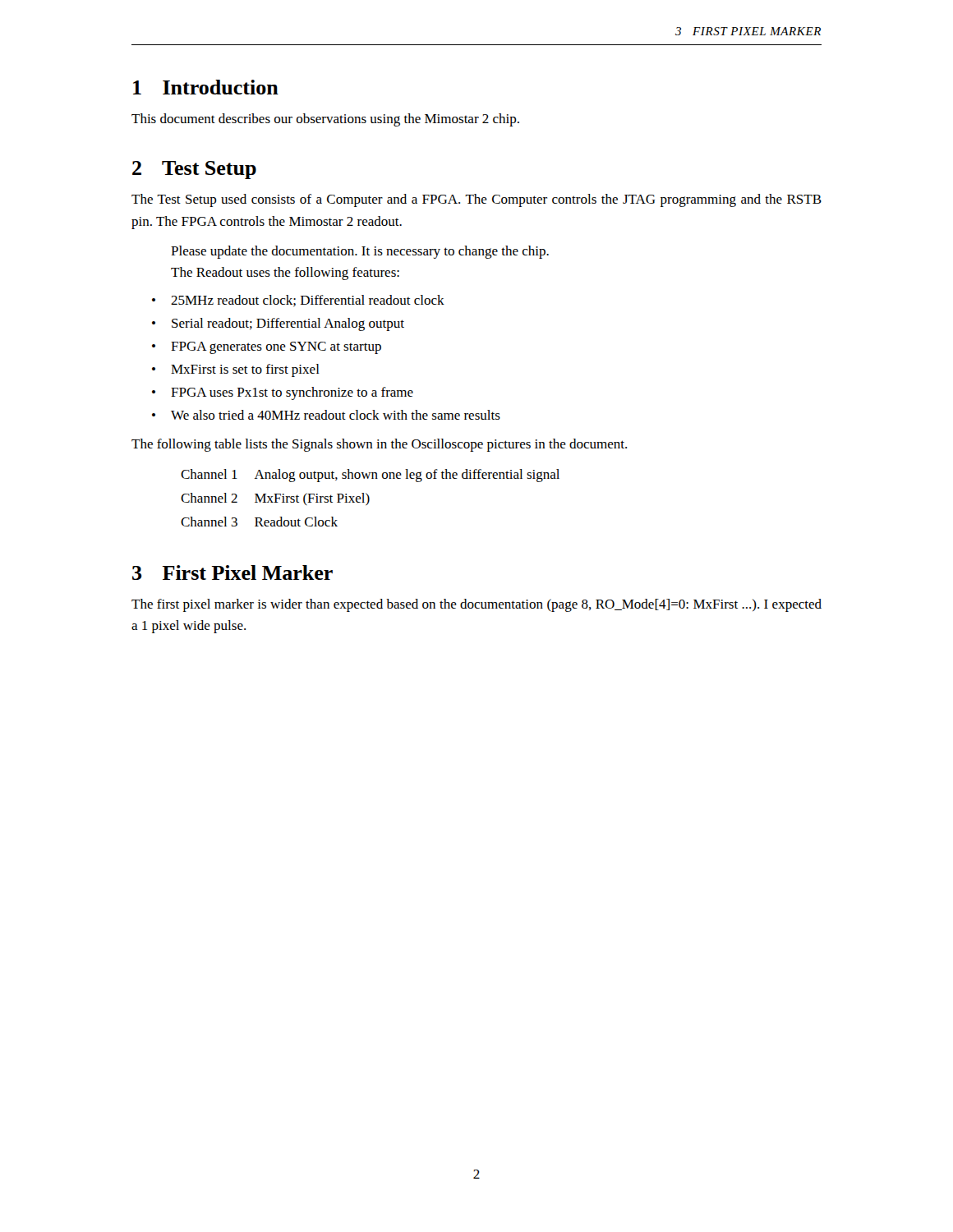
Task: Locate the block of text that opens with "The following table lists the Signals shown in"
Action: [476, 445]
